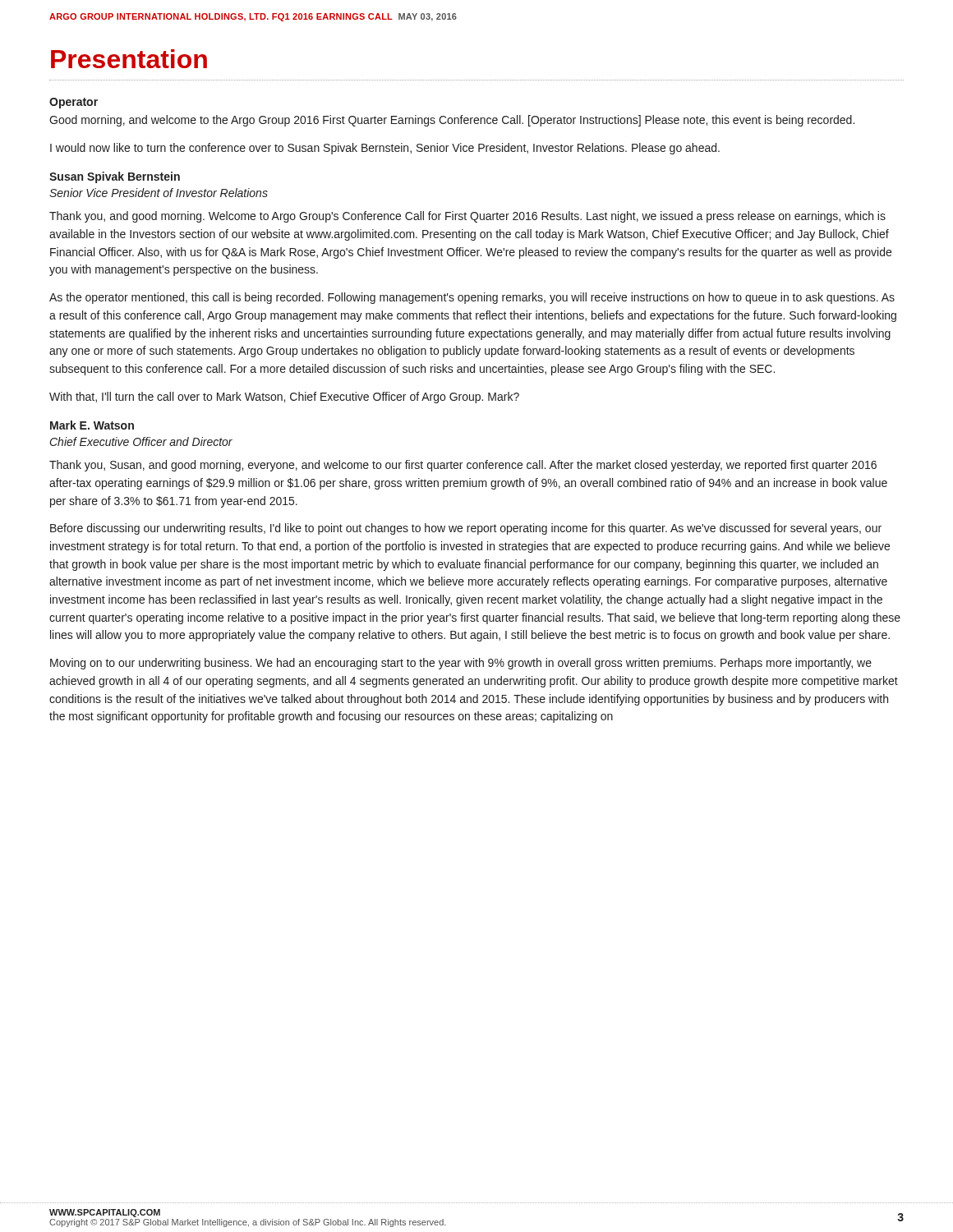This screenshot has height=1232, width=953.
Task: Click on the region starting "Before discussing our underwriting results, I'd like"
Action: pos(476,582)
